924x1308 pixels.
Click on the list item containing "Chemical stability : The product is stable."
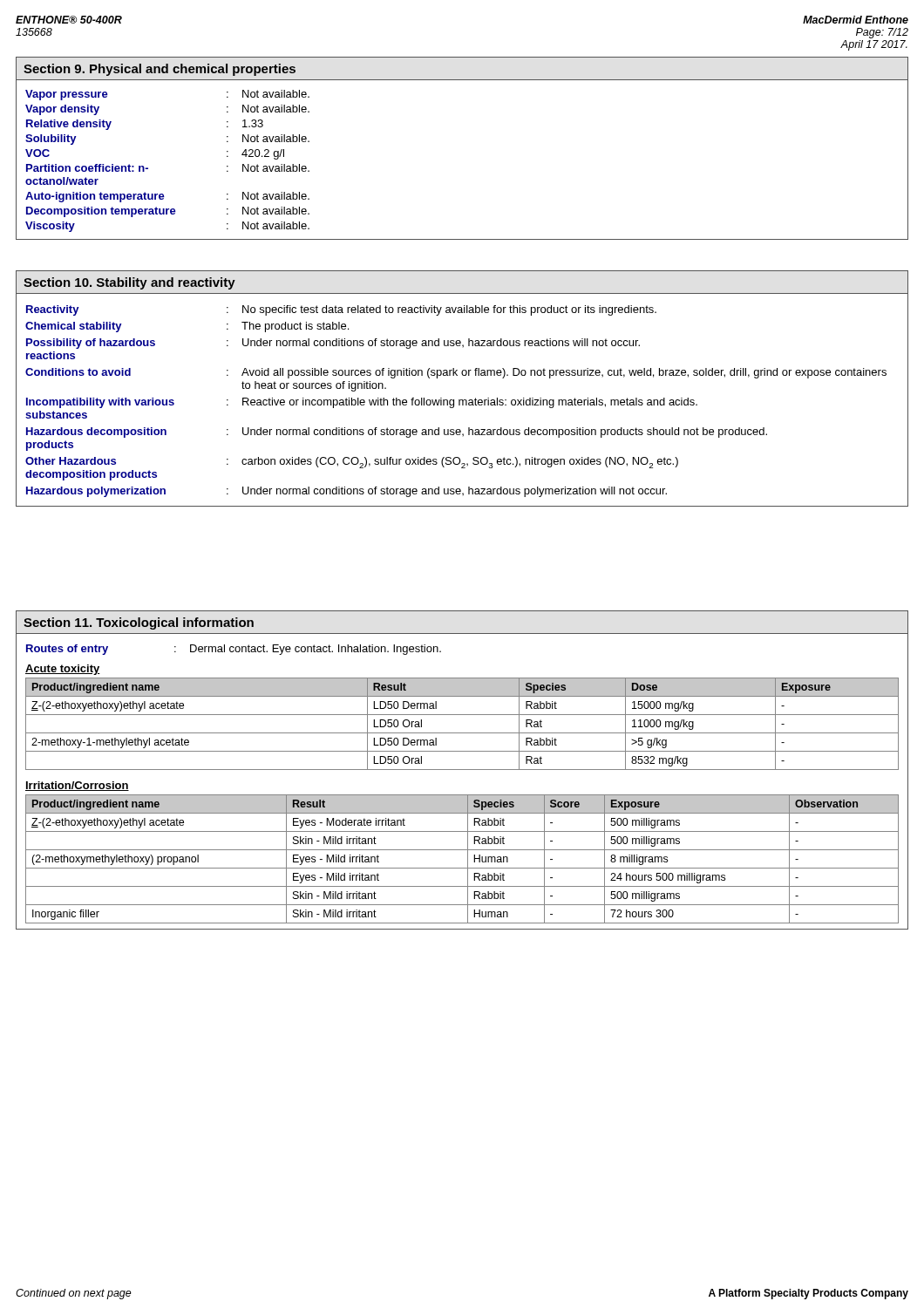pyautogui.click(x=68, y=327)
